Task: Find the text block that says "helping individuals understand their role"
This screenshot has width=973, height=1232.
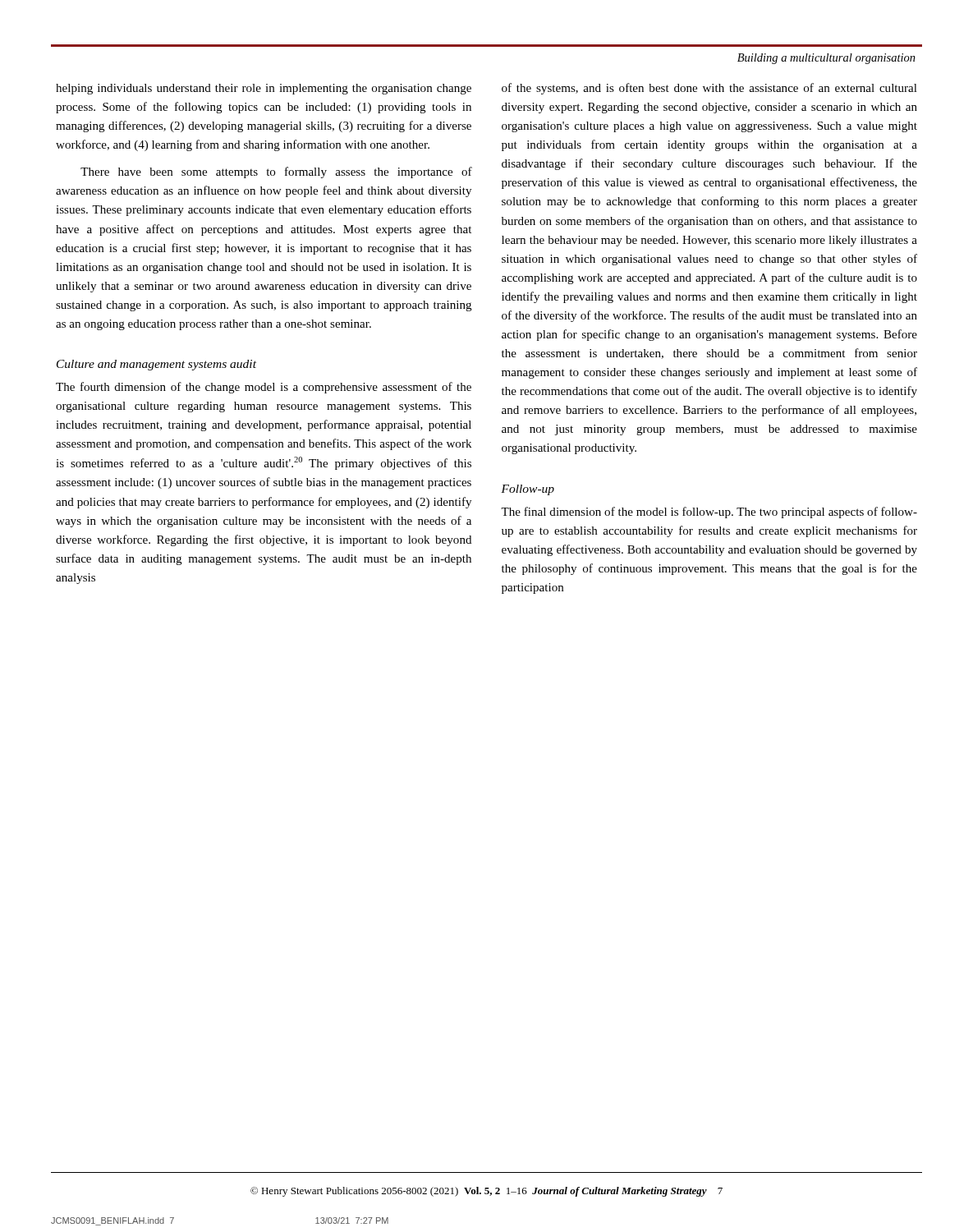Action: pos(264,206)
